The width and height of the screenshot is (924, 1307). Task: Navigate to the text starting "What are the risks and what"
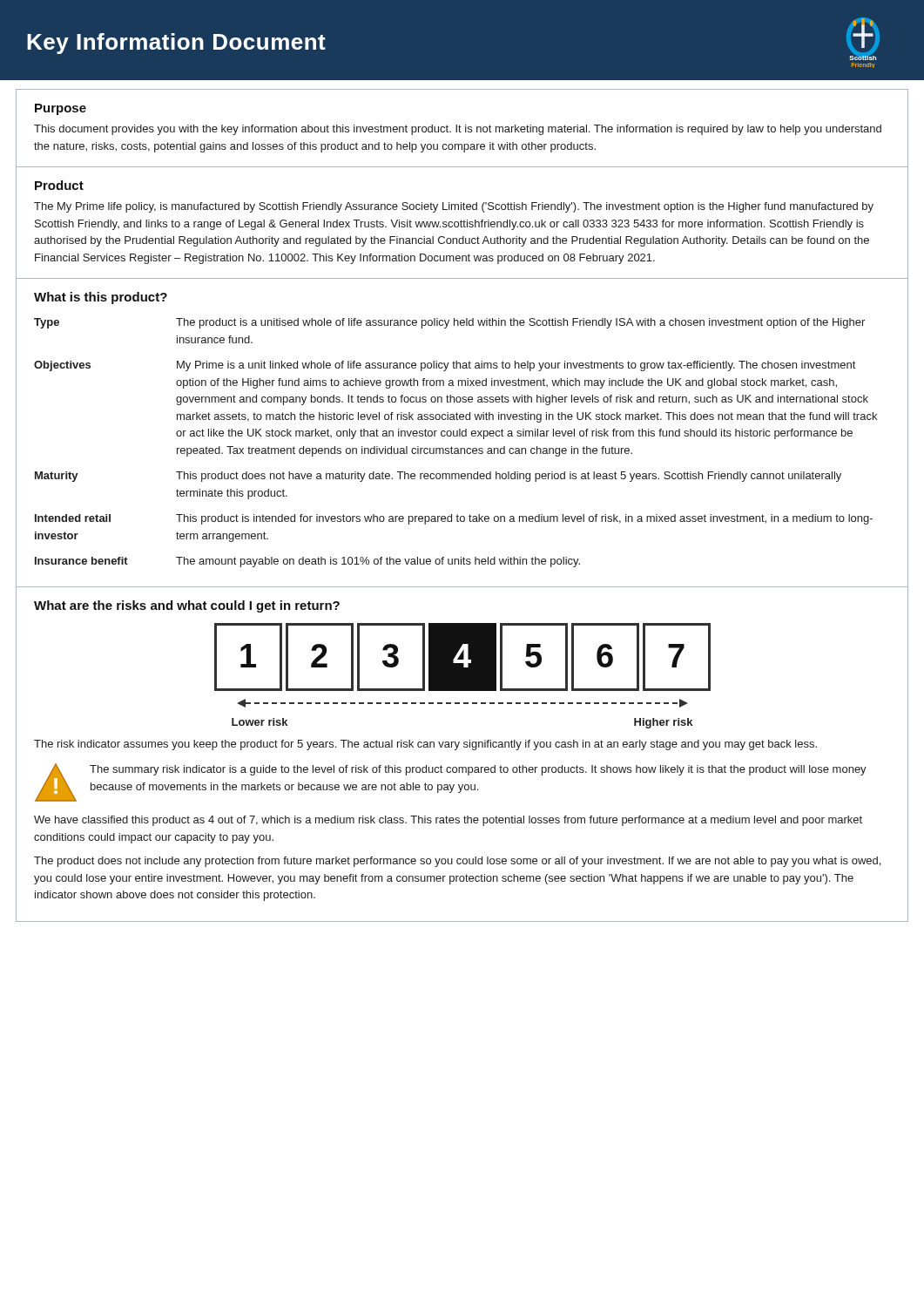(x=462, y=750)
